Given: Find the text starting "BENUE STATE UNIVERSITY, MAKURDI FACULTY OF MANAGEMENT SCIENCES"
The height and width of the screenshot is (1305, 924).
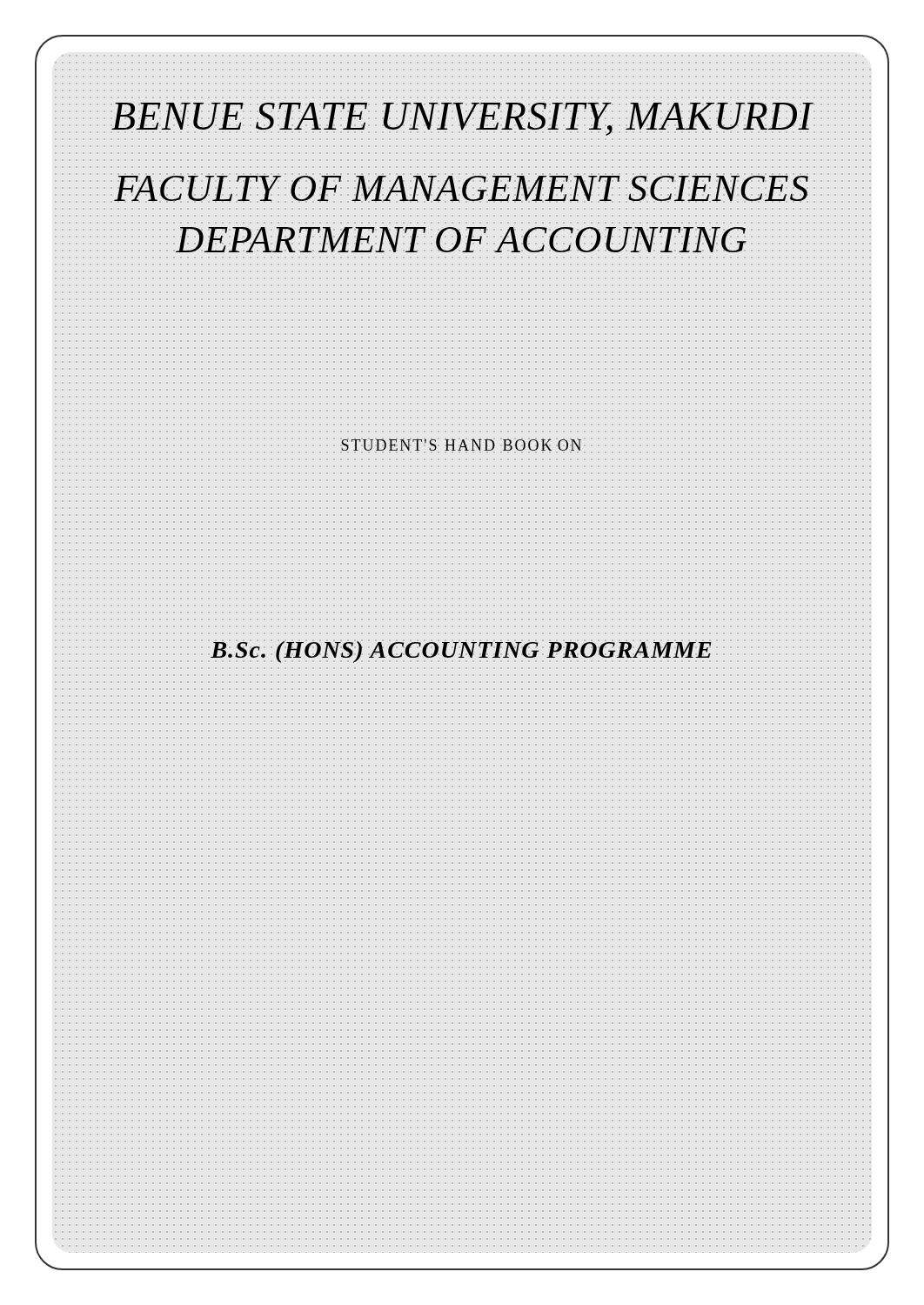Looking at the screenshot, I should point(462,179).
